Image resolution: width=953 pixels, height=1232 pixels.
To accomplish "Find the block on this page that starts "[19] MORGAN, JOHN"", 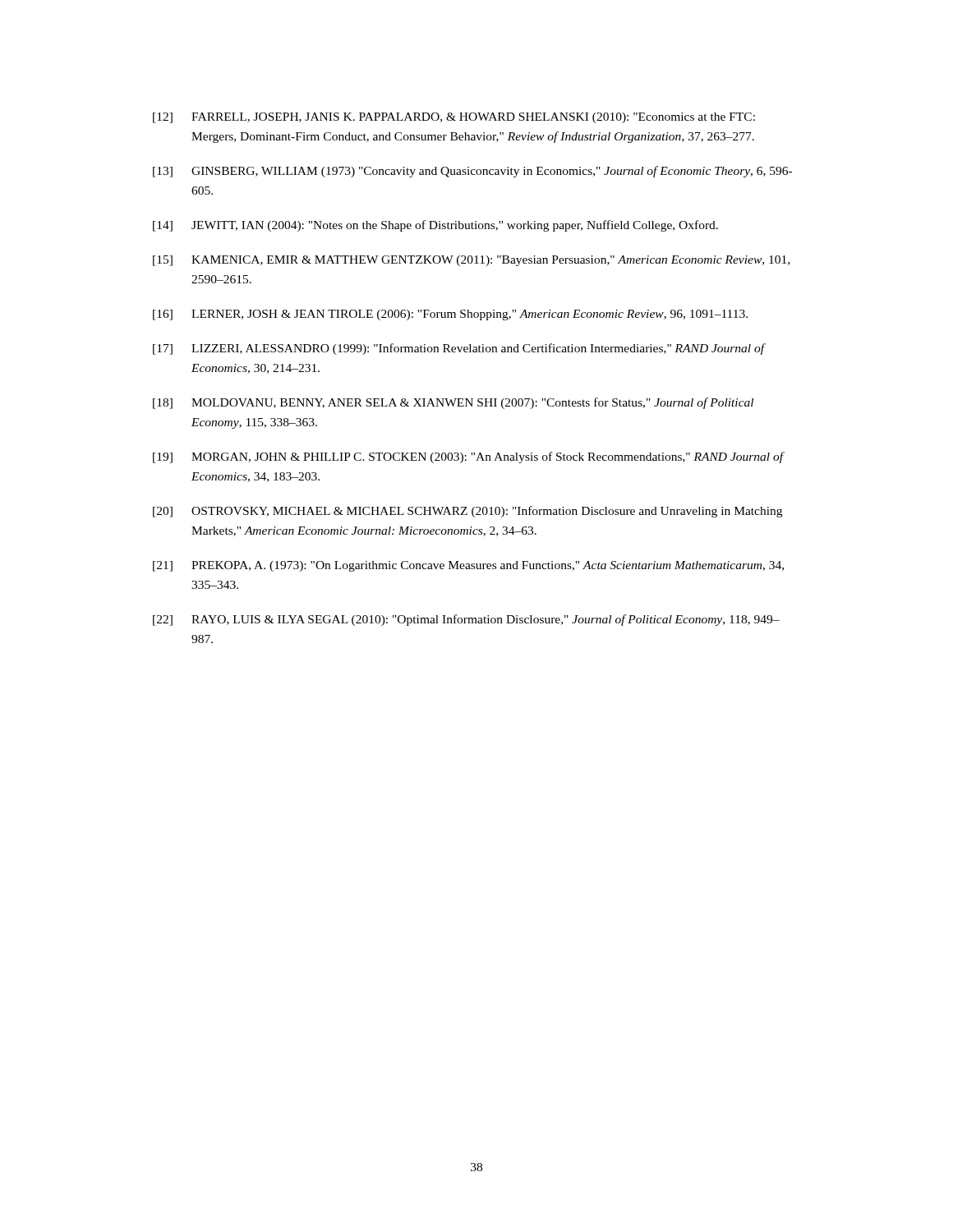I will click(476, 467).
